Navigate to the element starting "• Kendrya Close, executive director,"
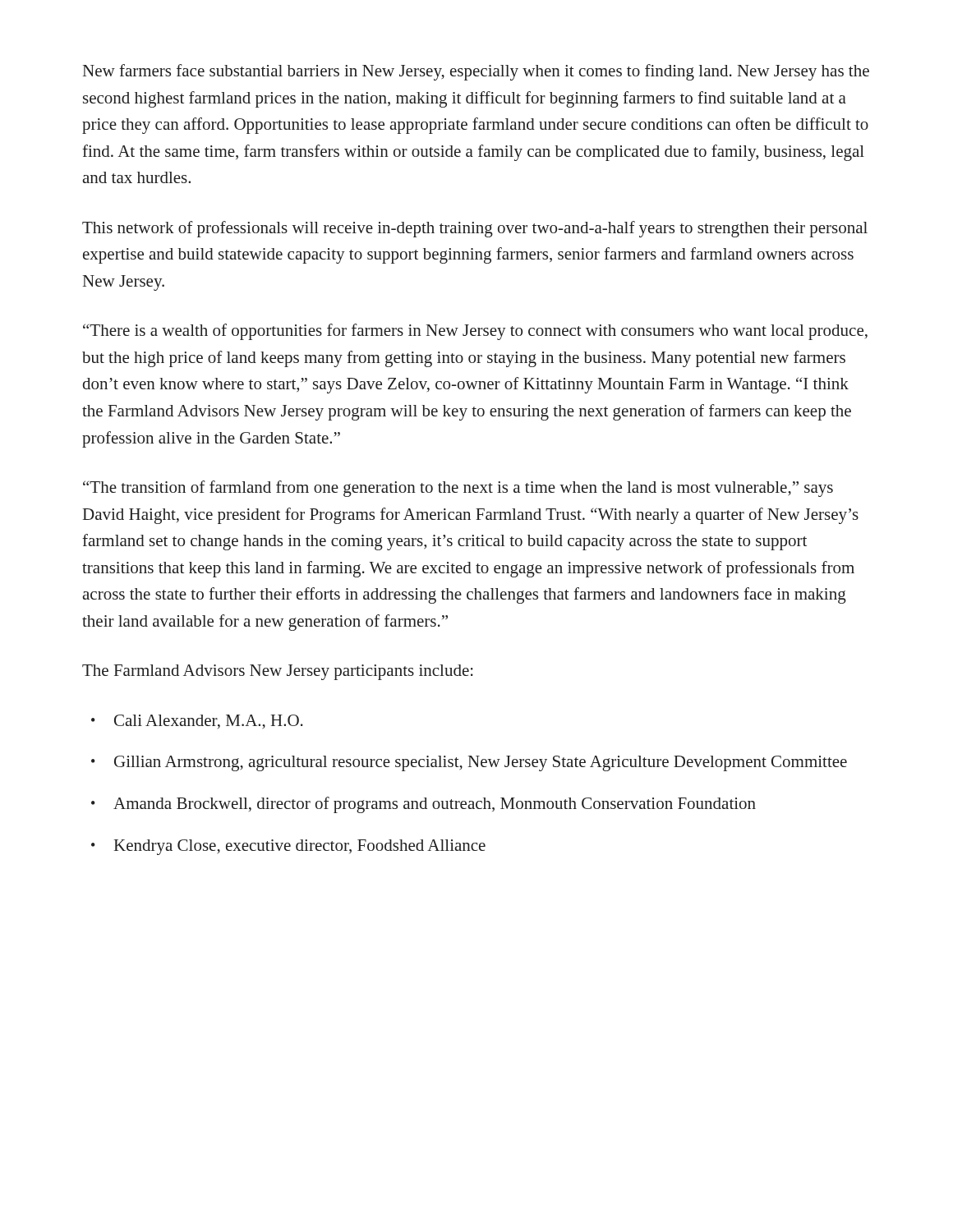953x1232 pixels. [481, 845]
